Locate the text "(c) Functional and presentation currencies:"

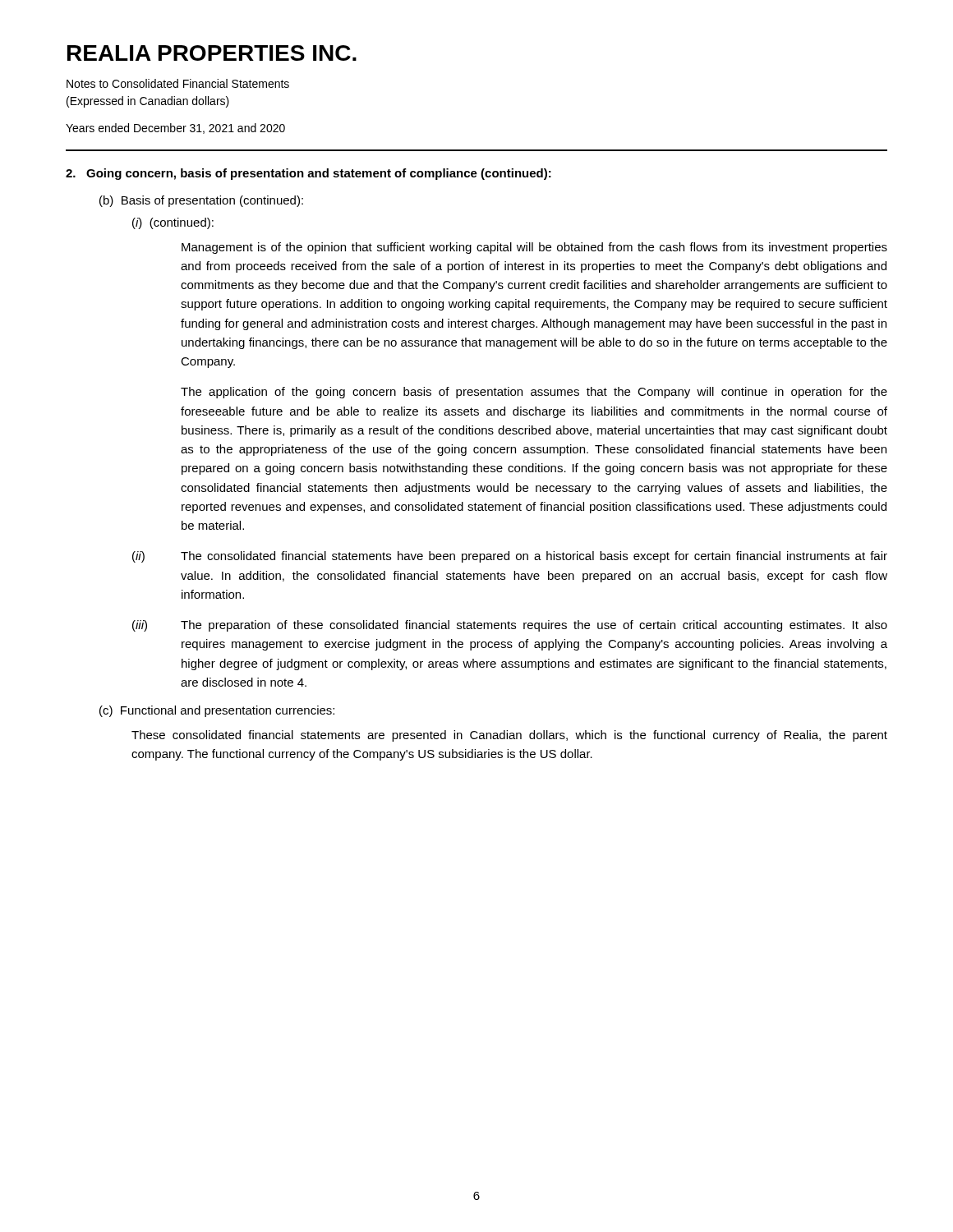pyautogui.click(x=217, y=710)
